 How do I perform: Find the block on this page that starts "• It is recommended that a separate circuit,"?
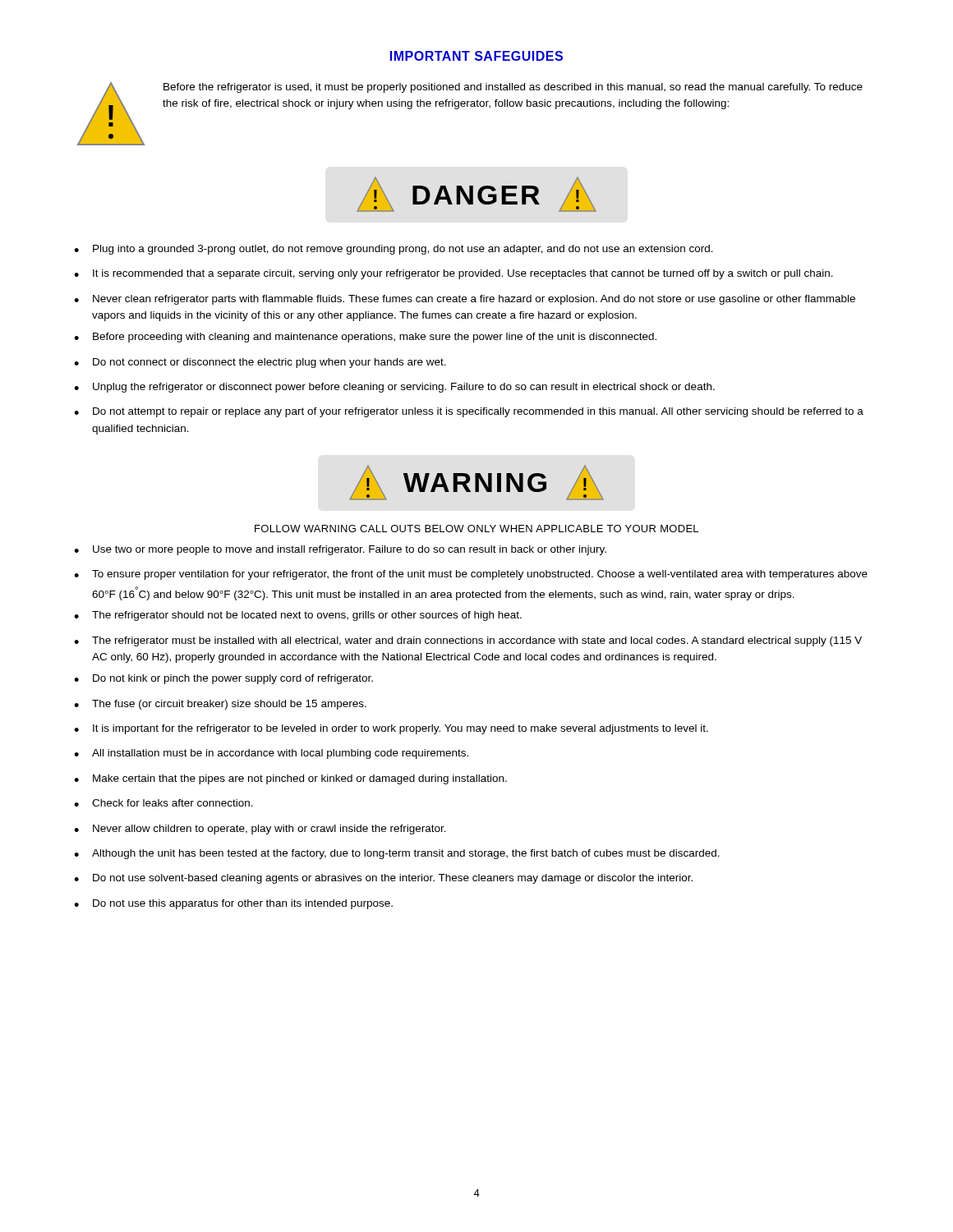tap(476, 276)
